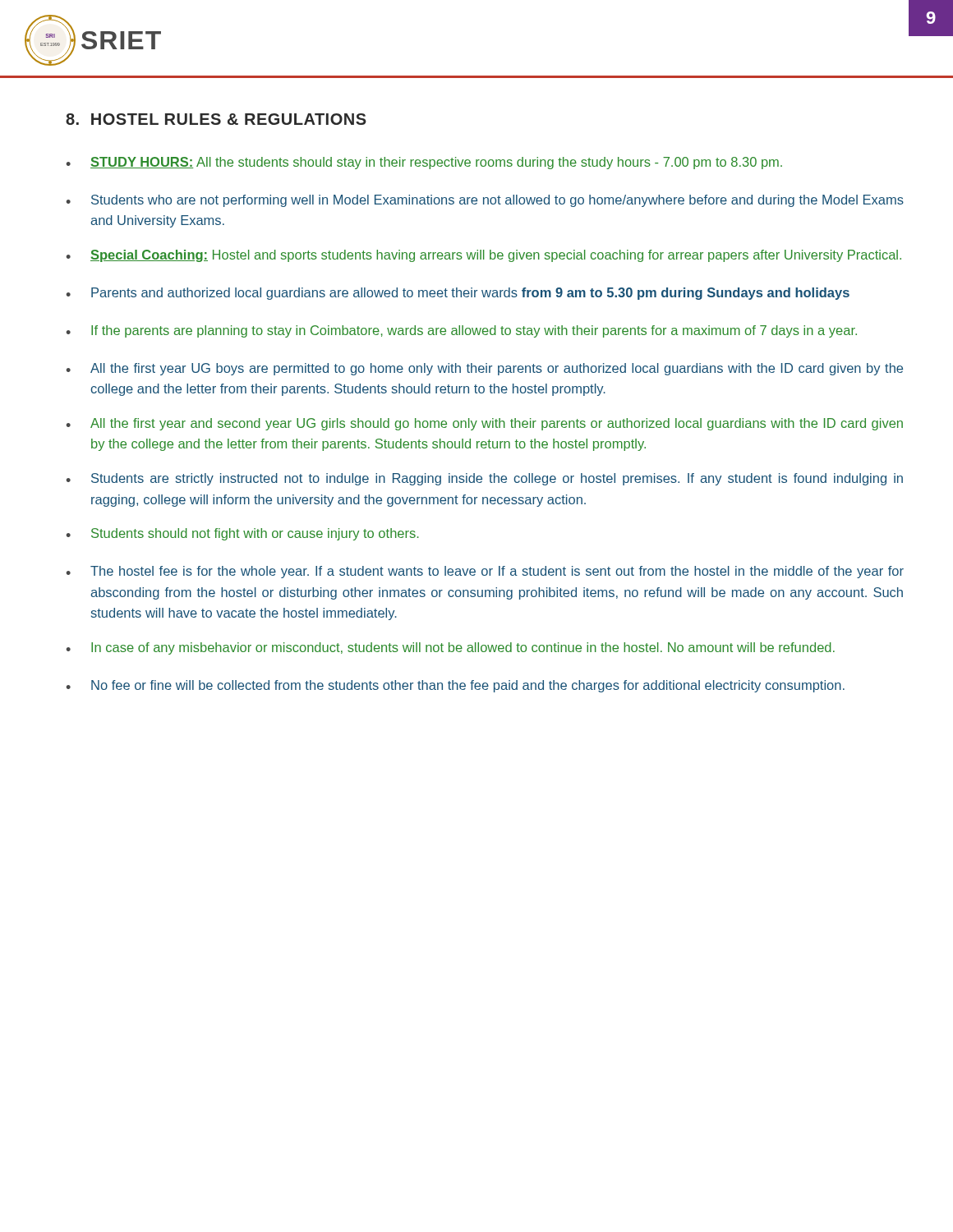Click on the block starting "Students should not fight with or"
953x1232 pixels.
coord(242,534)
